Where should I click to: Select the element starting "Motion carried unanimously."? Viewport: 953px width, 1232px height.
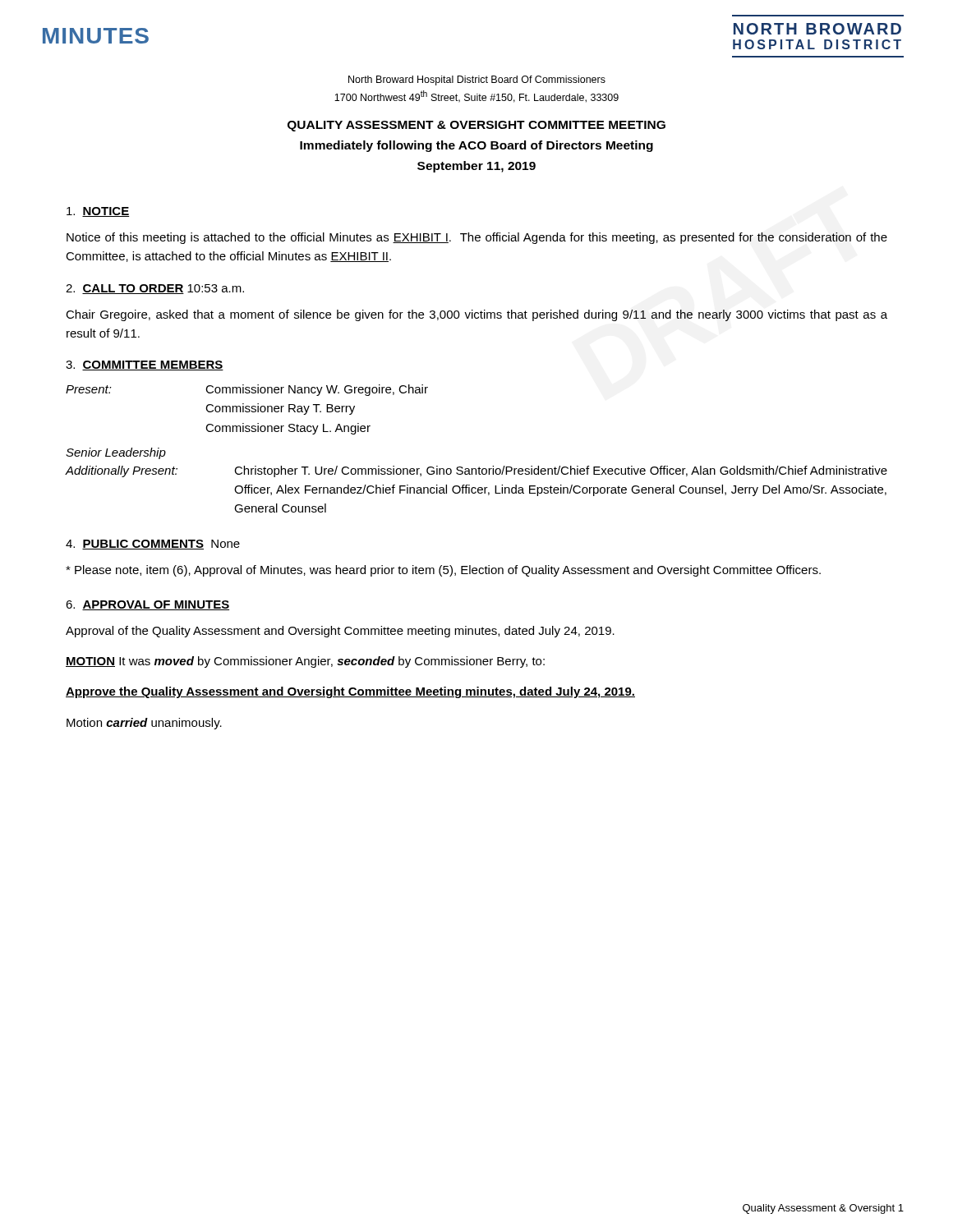click(144, 722)
